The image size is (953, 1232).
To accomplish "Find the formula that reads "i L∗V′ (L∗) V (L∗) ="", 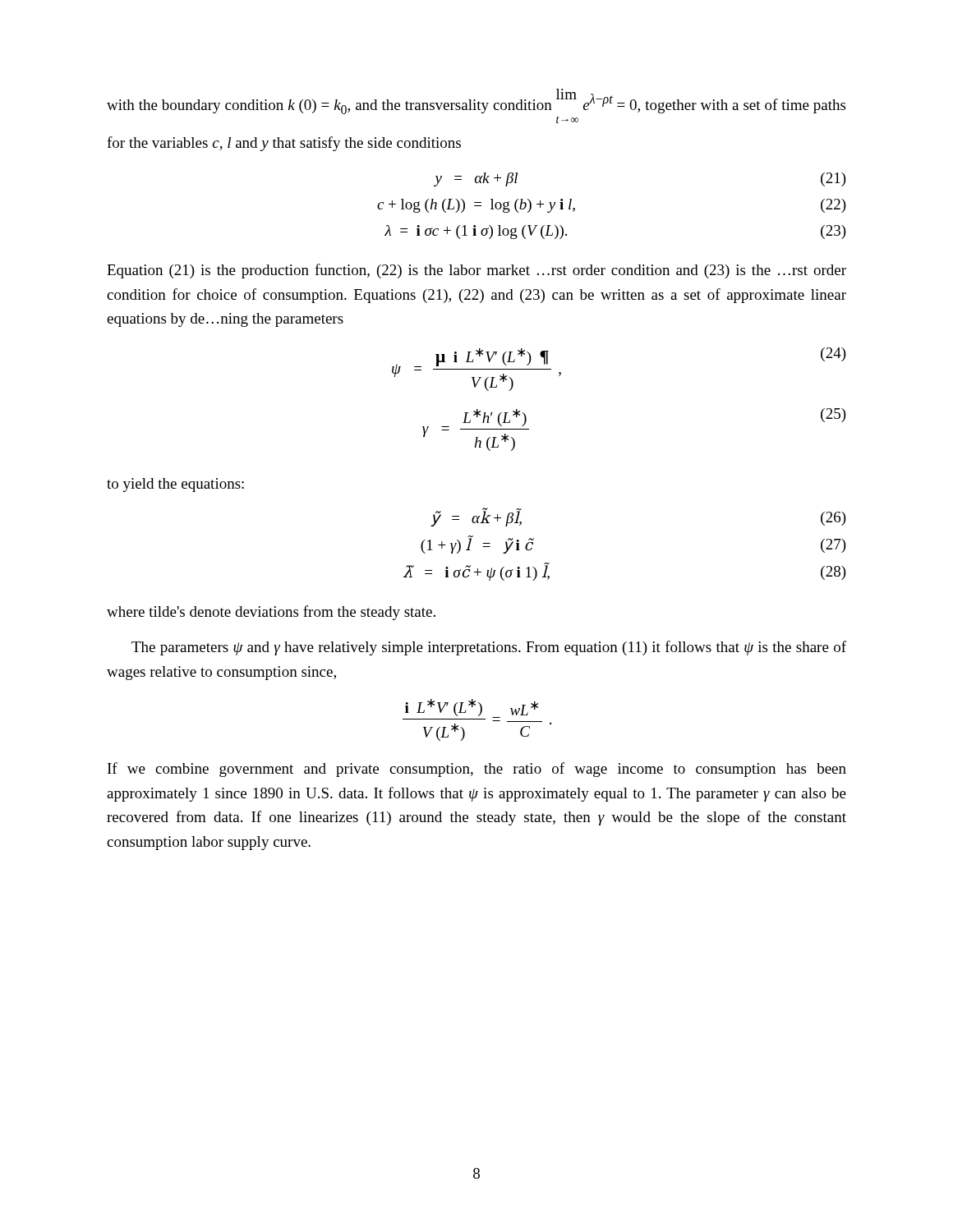I will (x=476, y=719).
